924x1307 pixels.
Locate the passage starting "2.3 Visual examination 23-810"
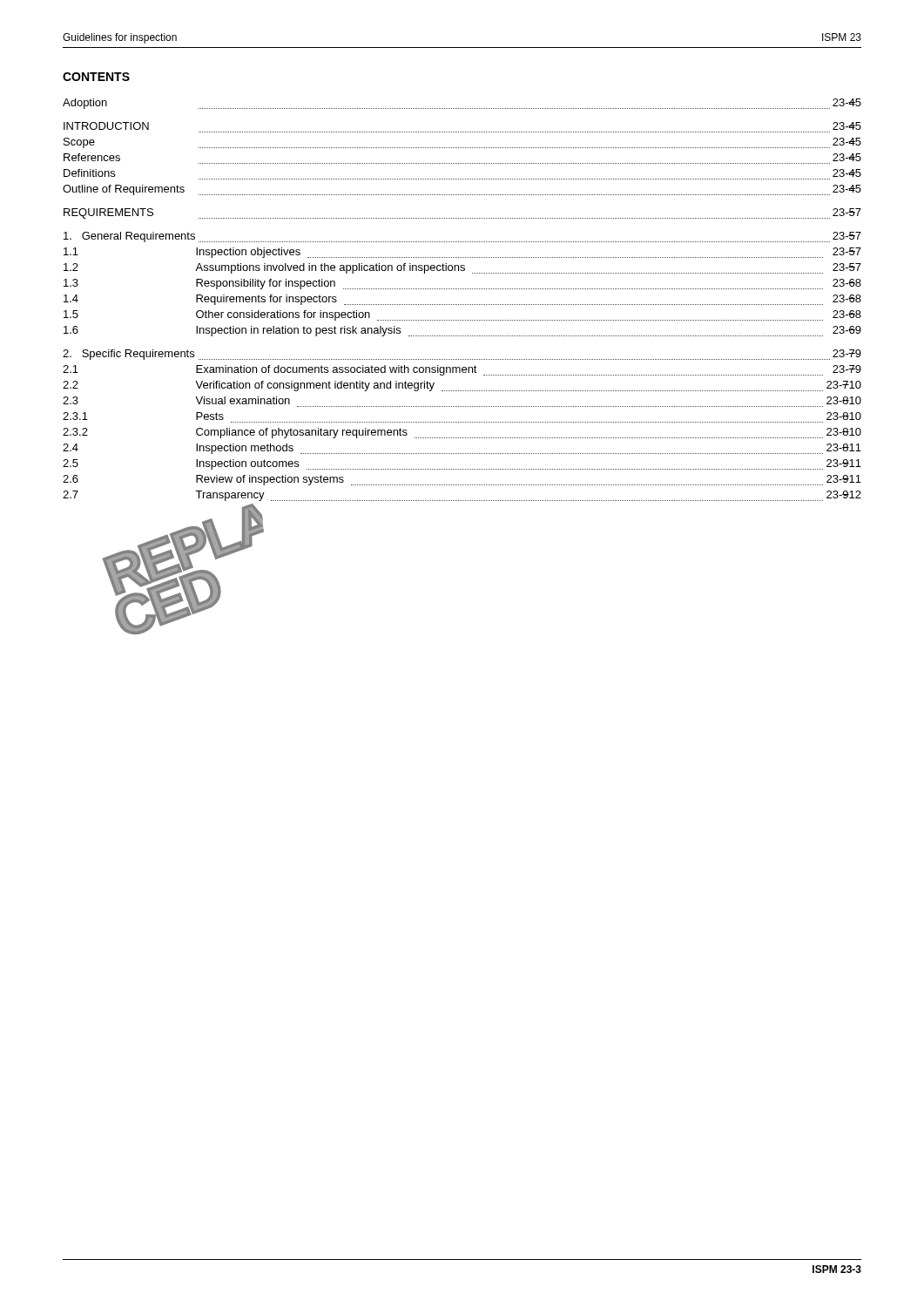(x=462, y=400)
